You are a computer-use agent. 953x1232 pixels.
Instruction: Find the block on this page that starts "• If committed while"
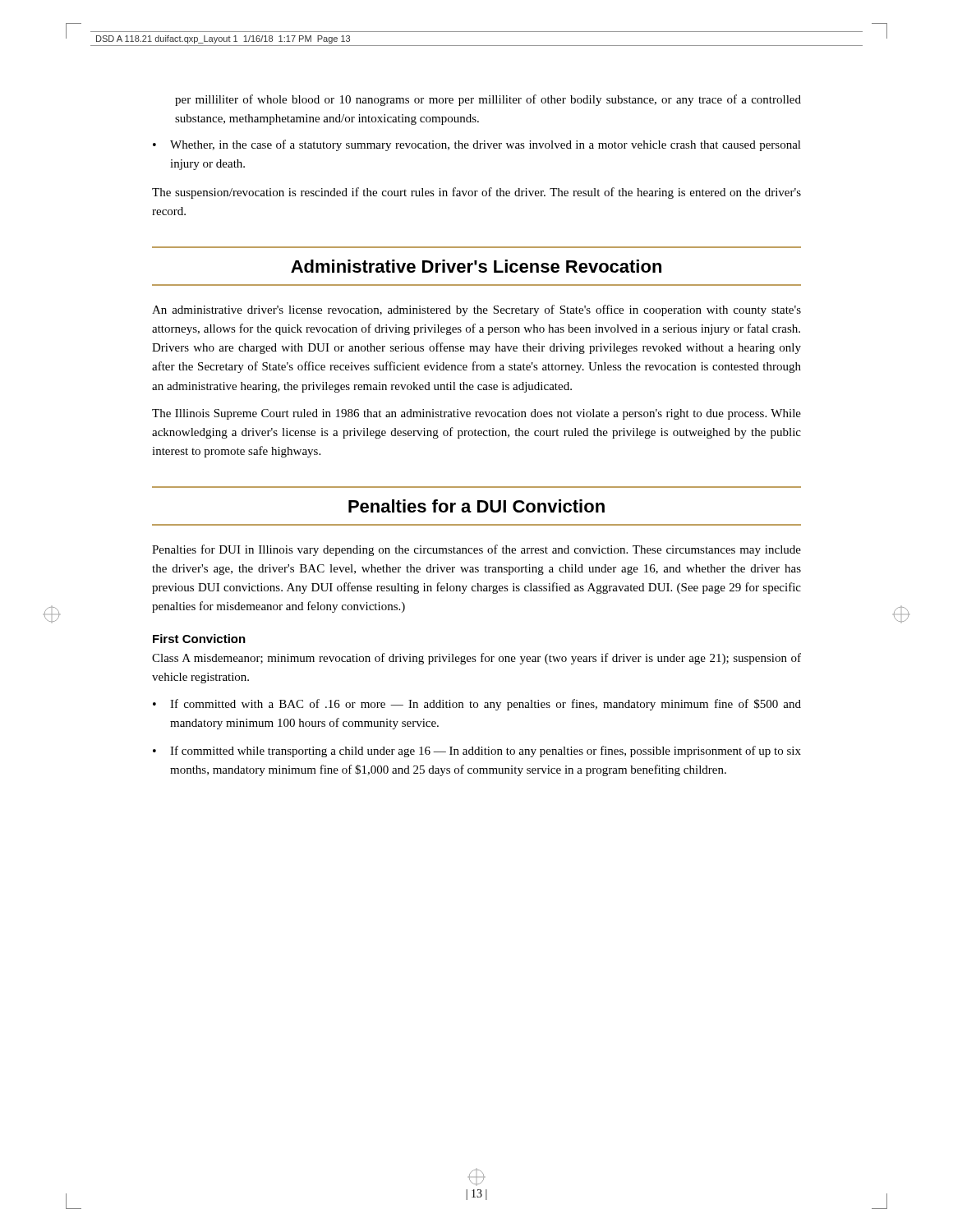(x=476, y=760)
